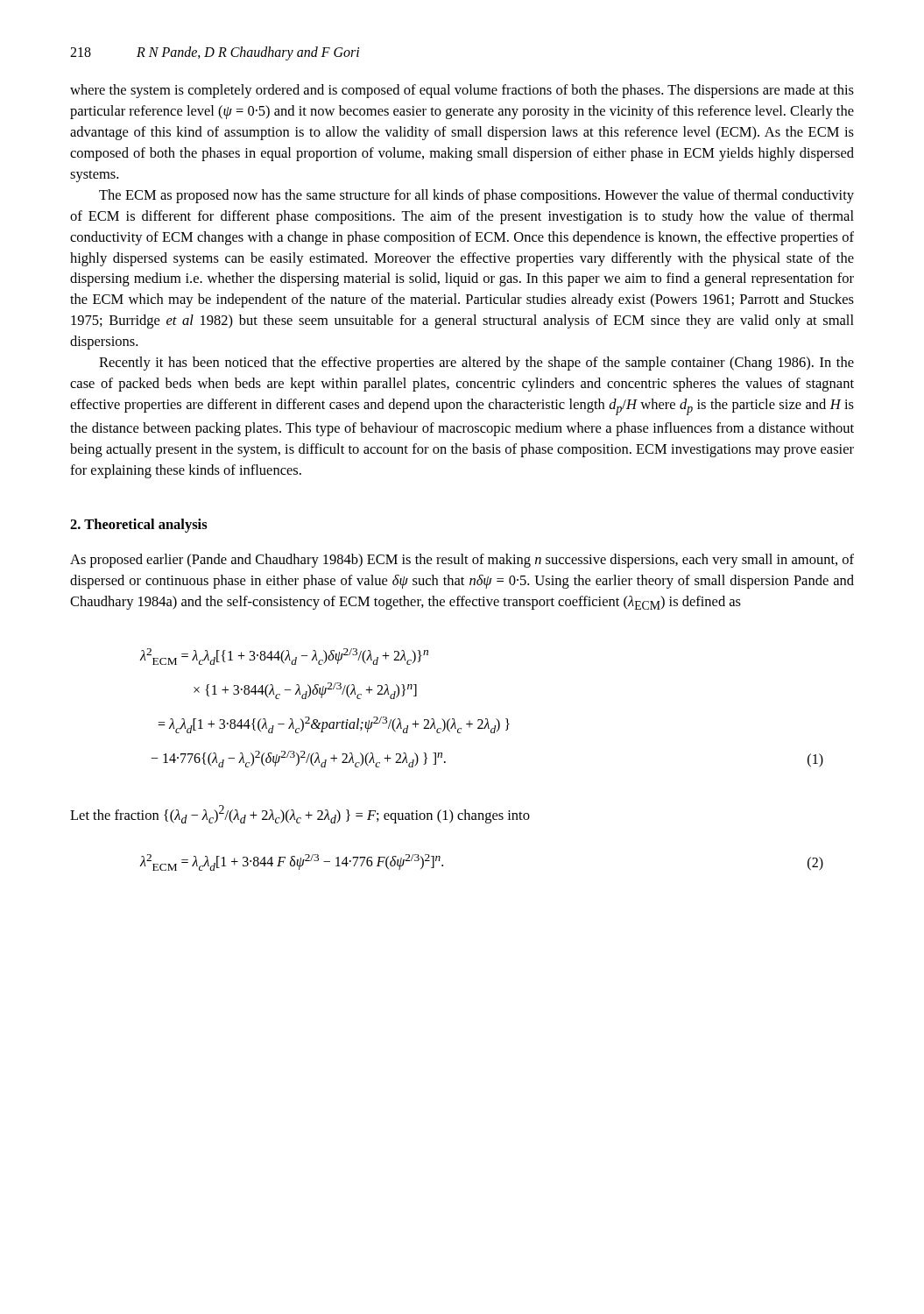This screenshot has width=924, height=1314.
Task: Click on the block starting "λ2ECM = λcλd[1"
Action: tap(291, 862)
